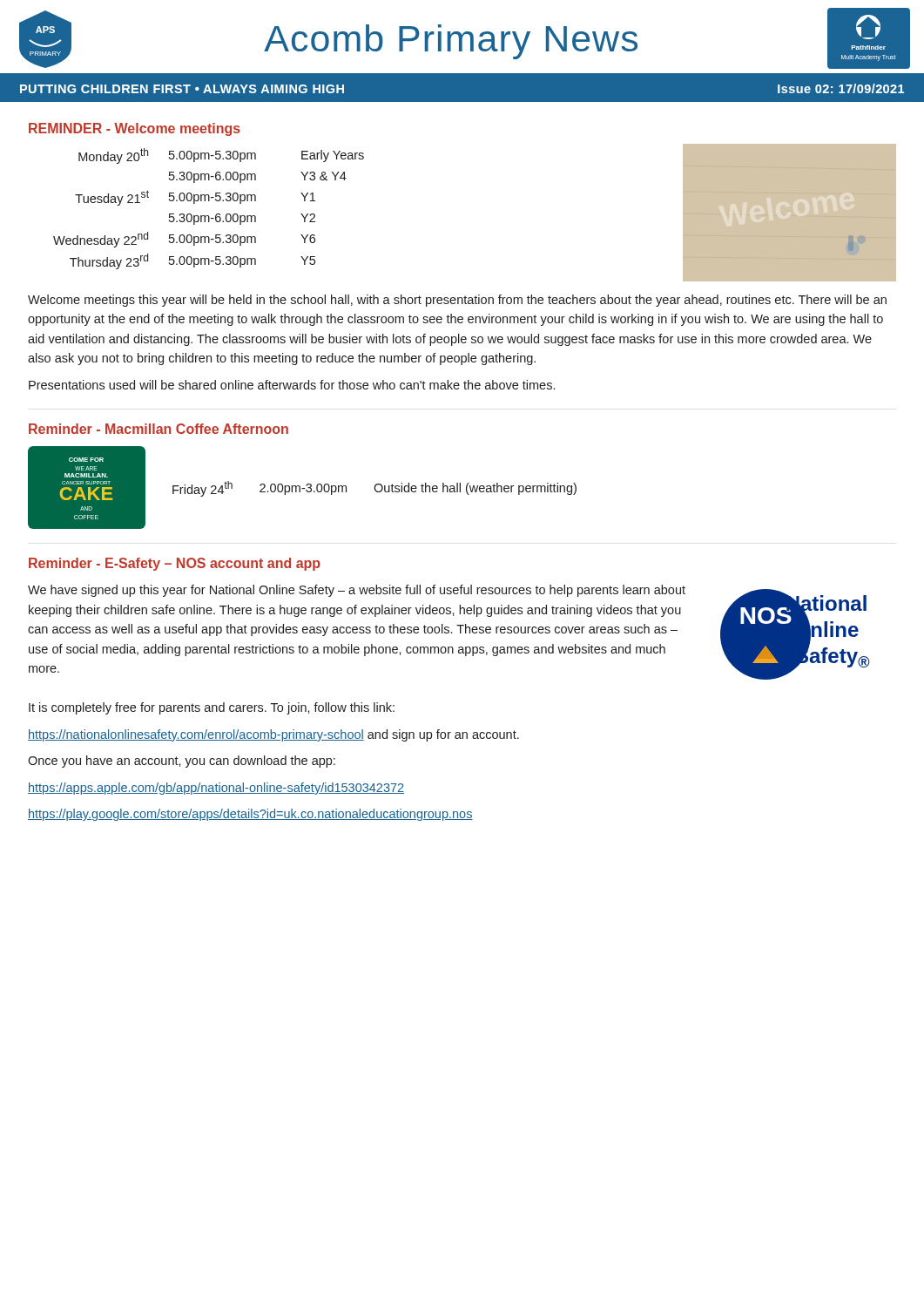Click on the section header that says "Reminder - Macmillan Coffee"
Screen dimensions: 1307x924
click(x=158, y=429)
